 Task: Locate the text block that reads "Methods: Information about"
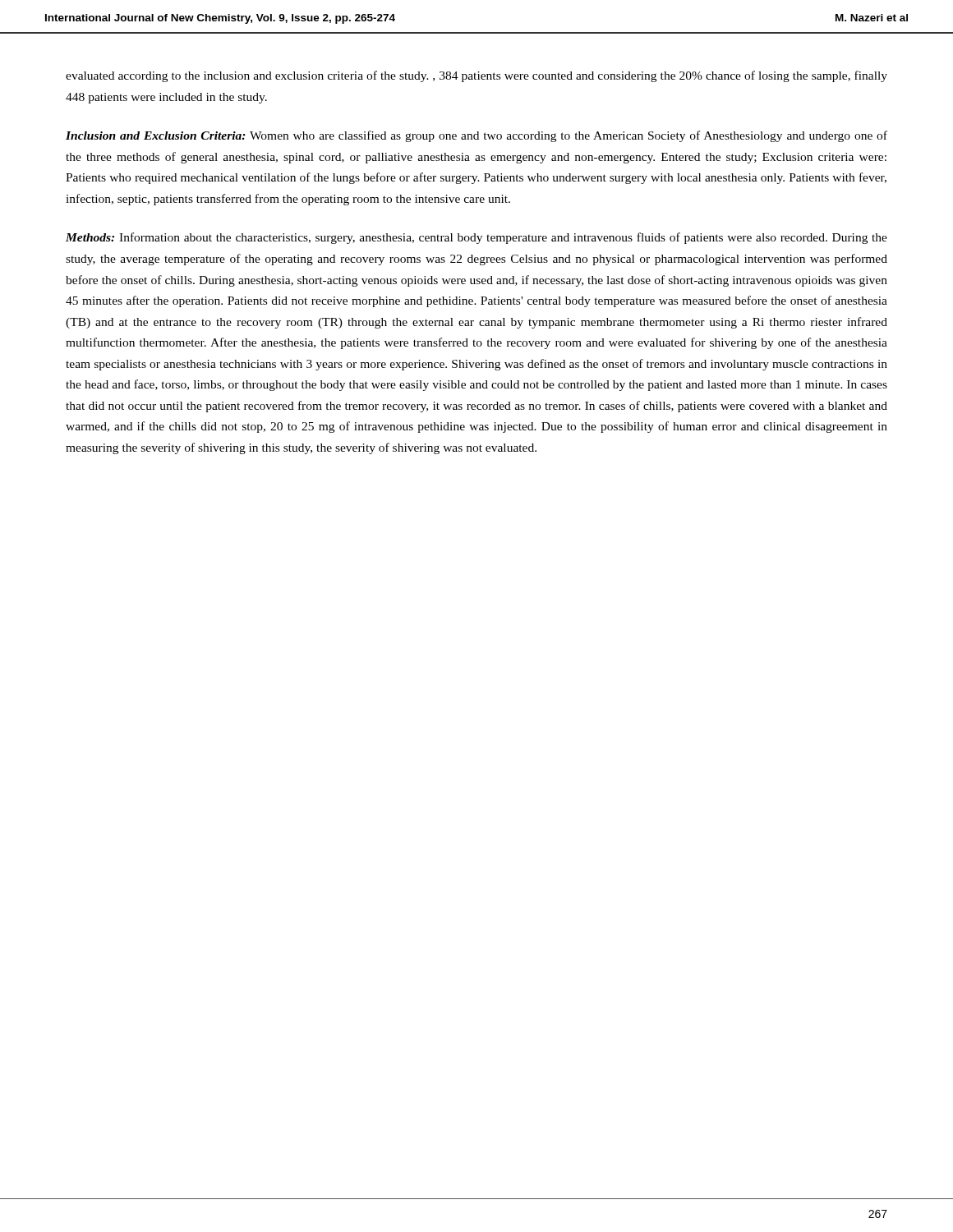pyautogui.click(x=476, y=342)
